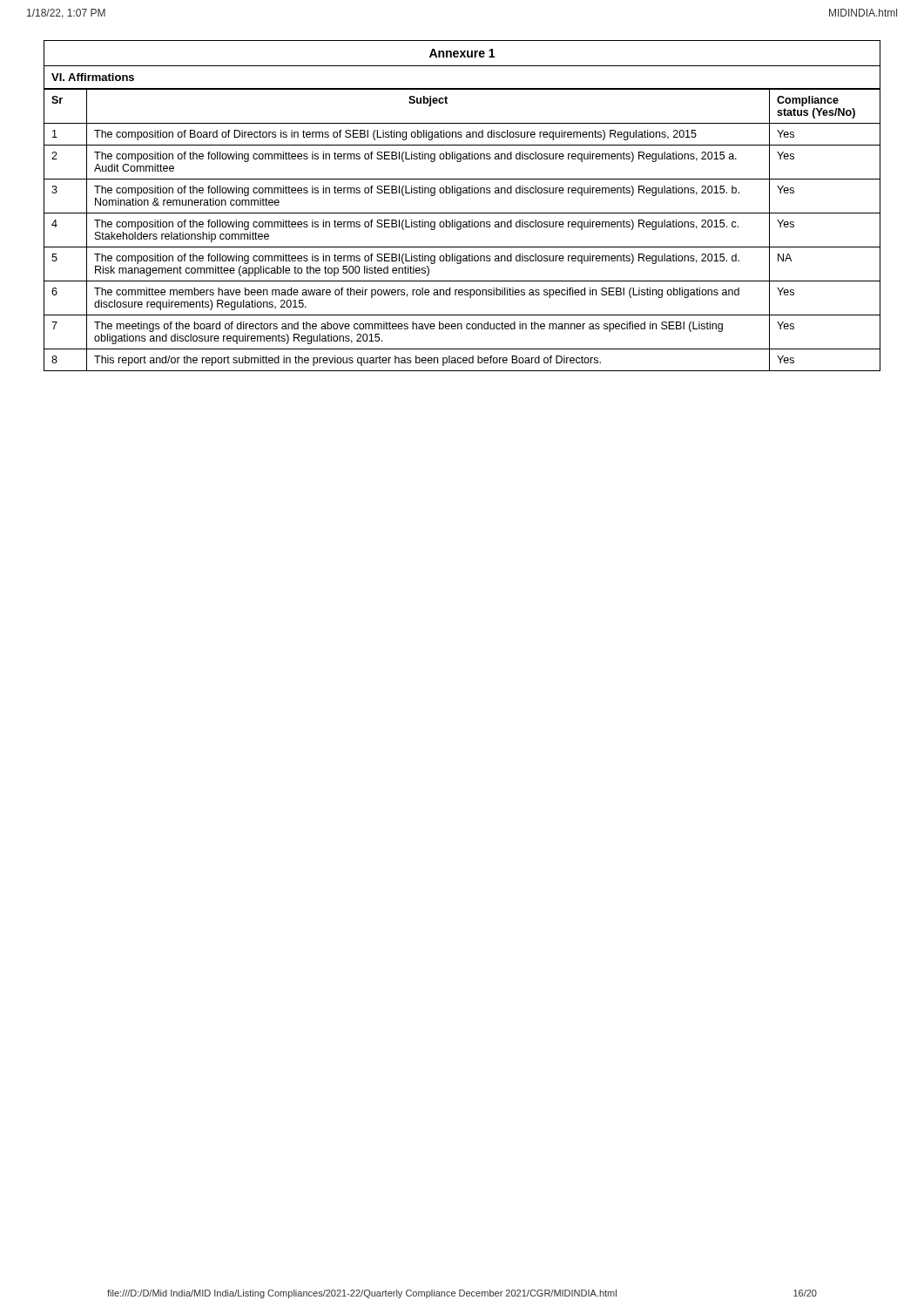This screenshot has height=1307, width=924.
Task: Locate the table with the text "The composition of"
Action: (462, 230)
